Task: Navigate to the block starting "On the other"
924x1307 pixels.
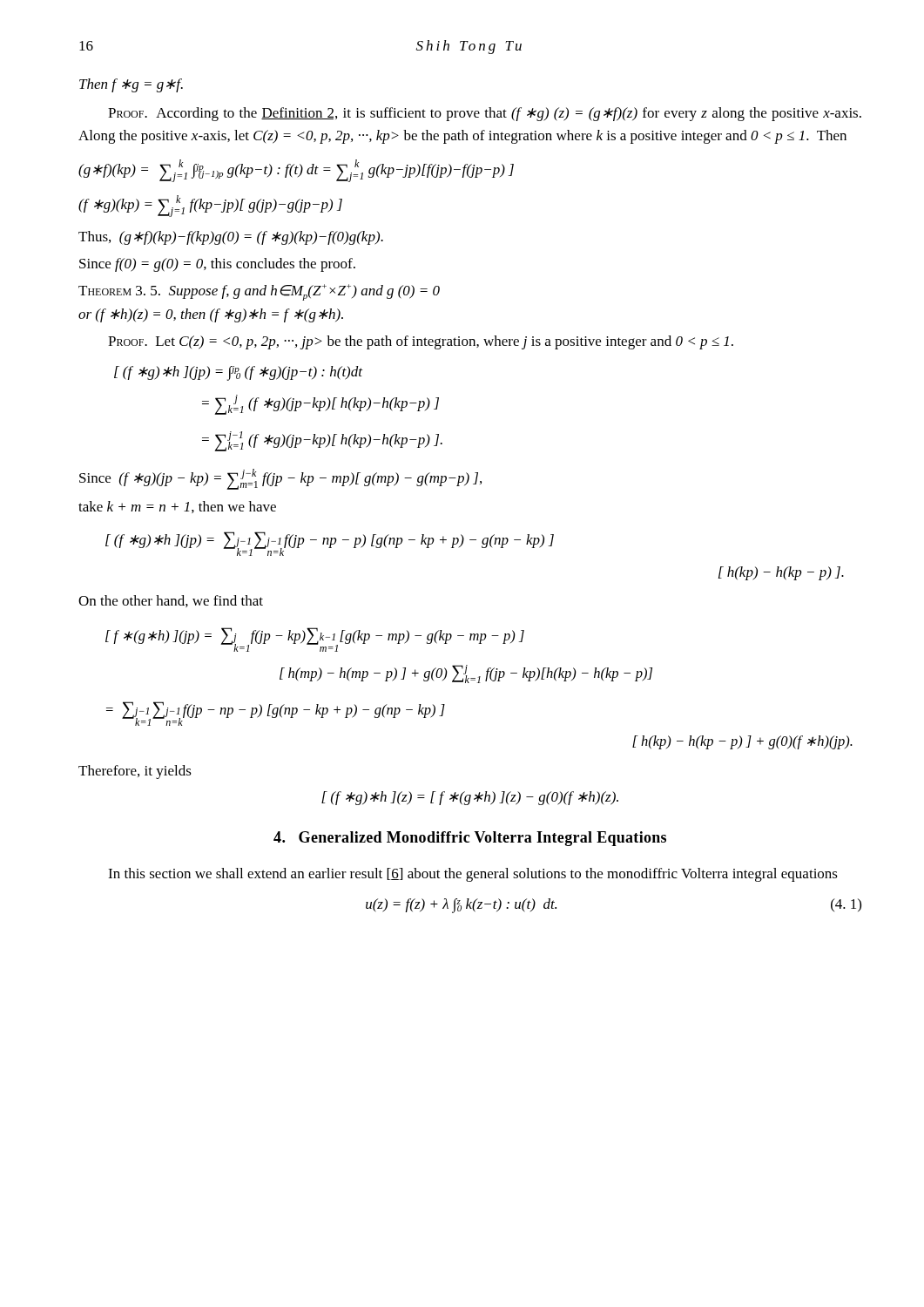Action: 171,601
